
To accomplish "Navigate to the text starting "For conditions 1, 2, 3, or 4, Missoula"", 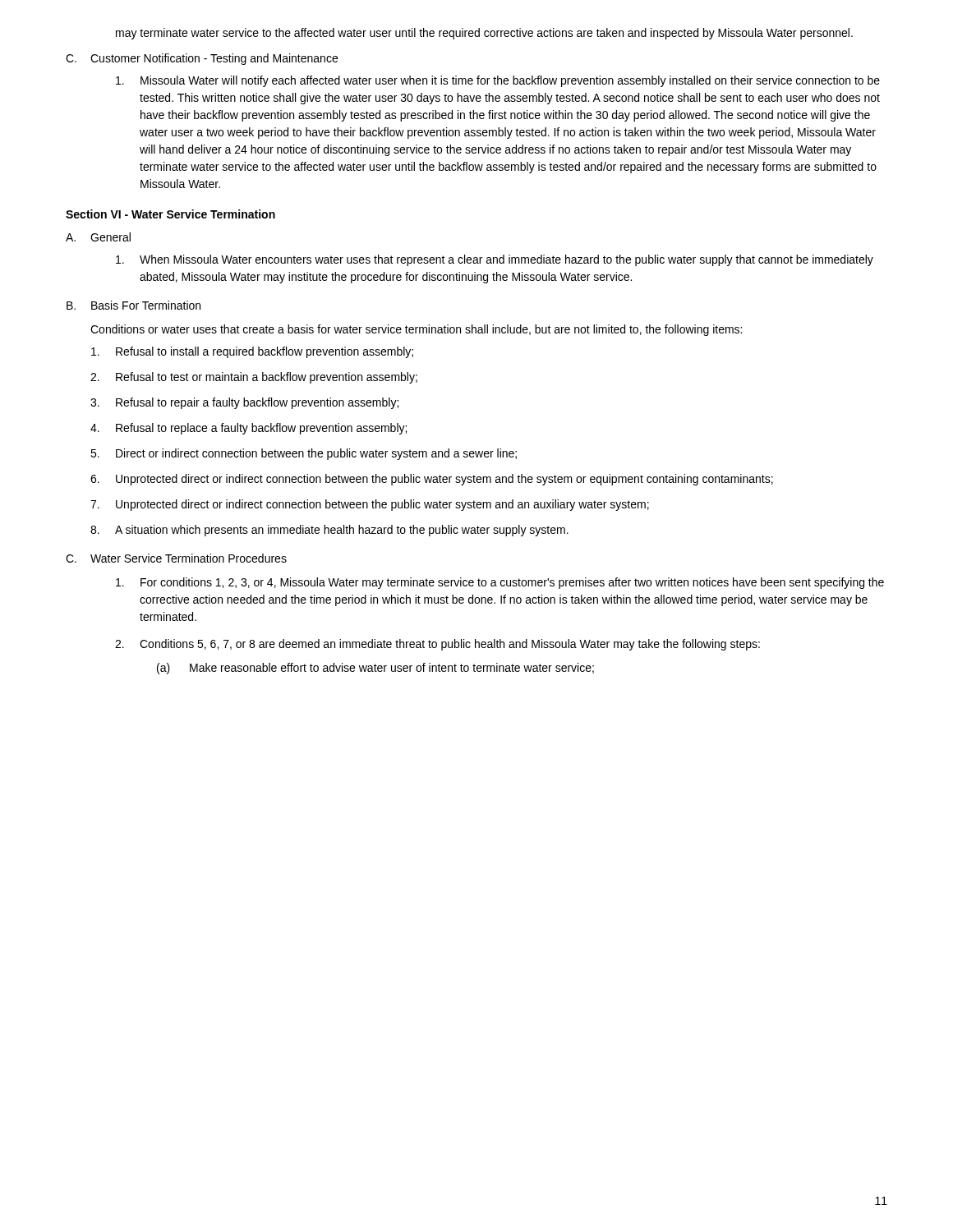I will pyautogui.click(x=501, y=600).
